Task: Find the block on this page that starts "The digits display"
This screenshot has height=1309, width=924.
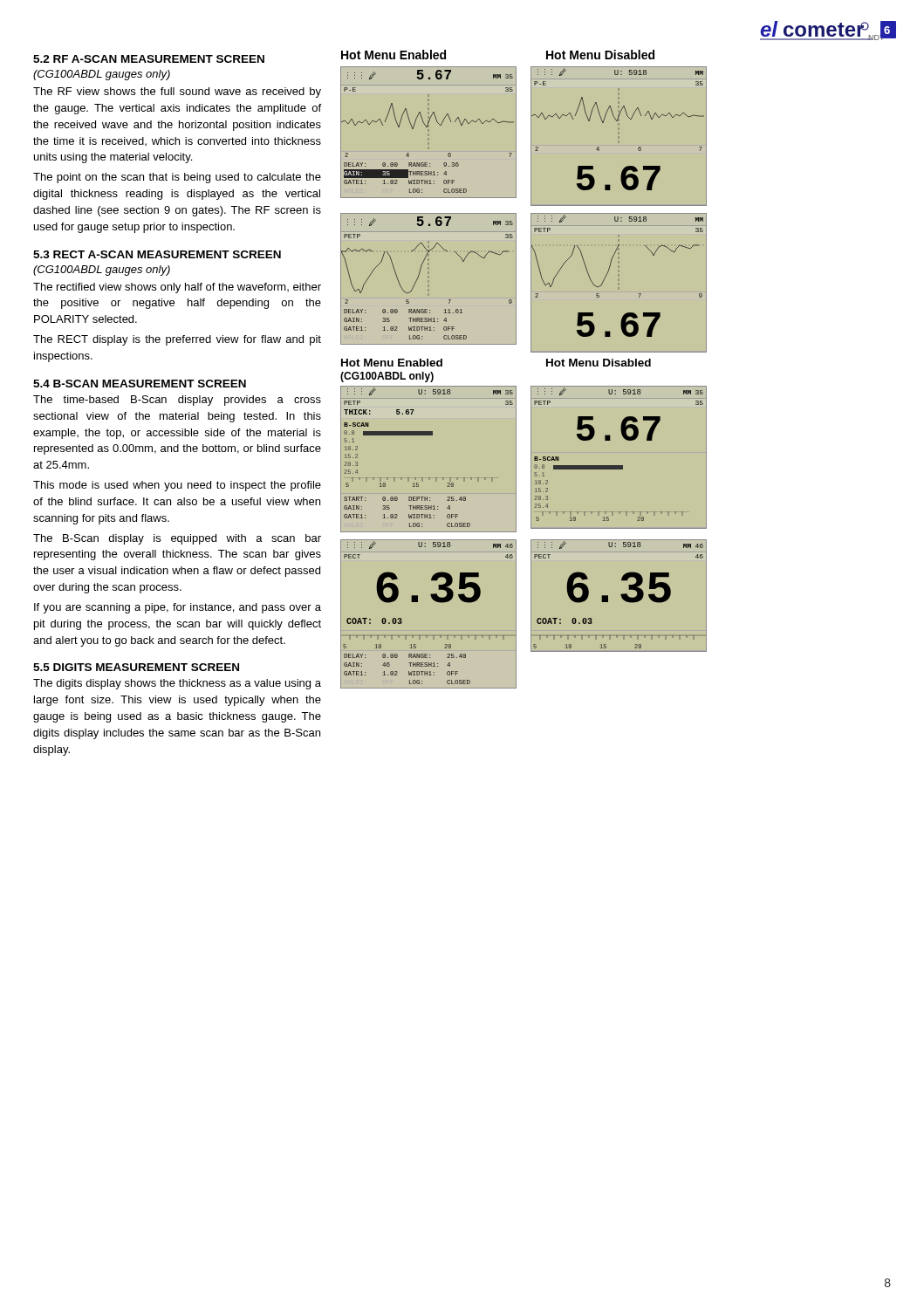Action: [177, 716]
